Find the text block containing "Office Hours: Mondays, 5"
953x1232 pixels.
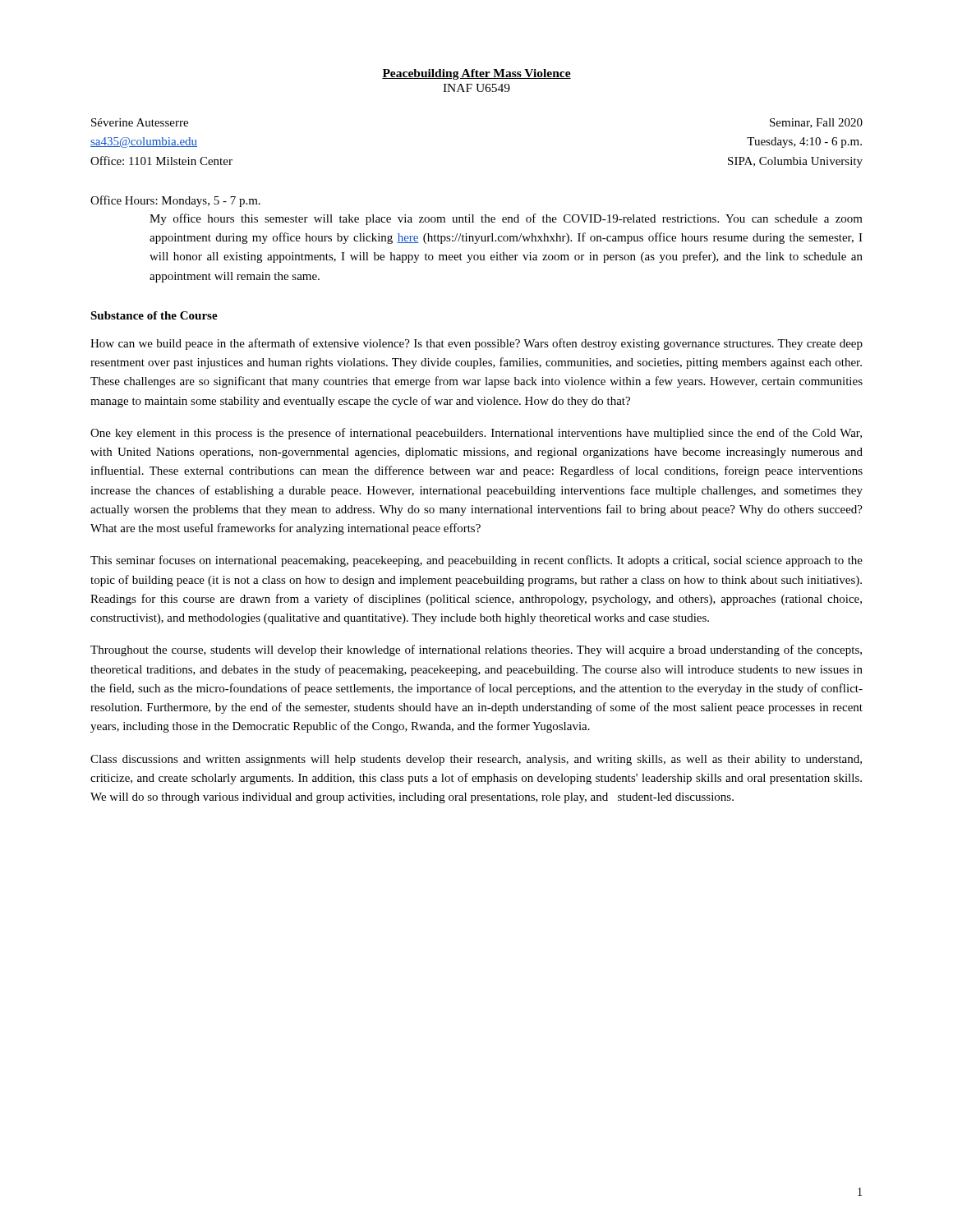(x=176, y=200)
